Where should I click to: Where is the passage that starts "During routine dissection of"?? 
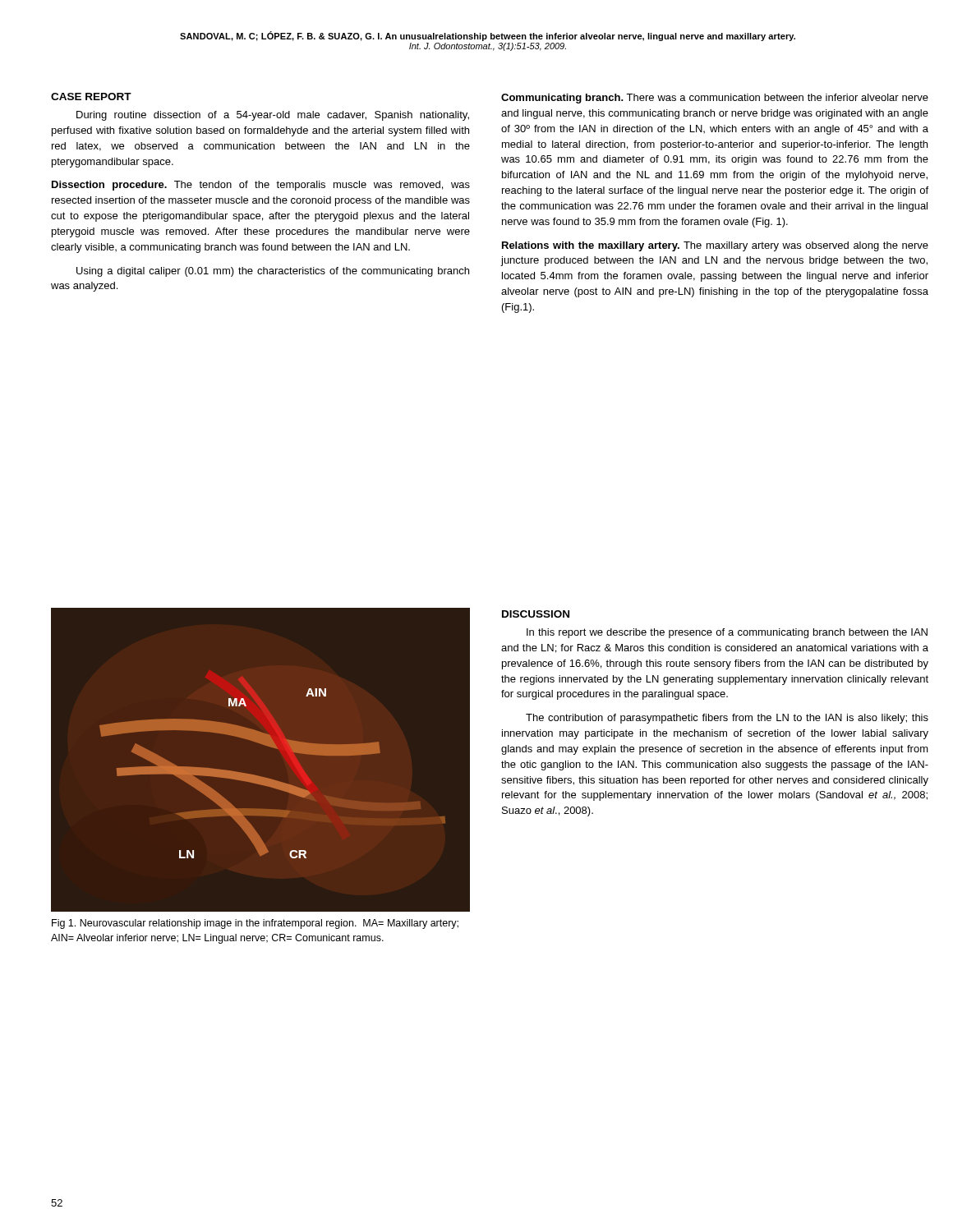[x=260, y=138]
